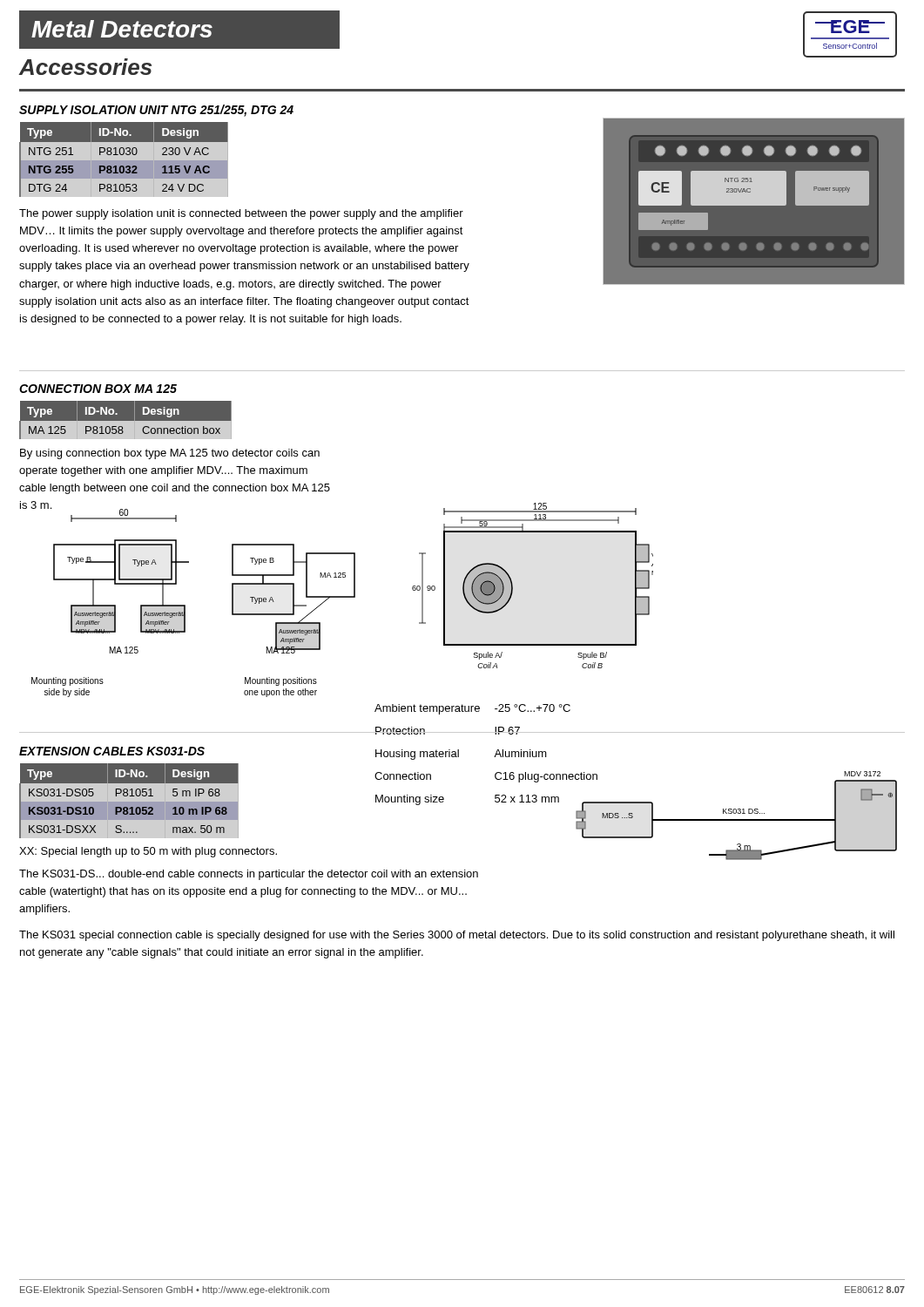Select the table that reads "Connection box"
Image resolution: width=924 pixels, height=1307 pixels.
pyautogui.click(x=126, y=420)
